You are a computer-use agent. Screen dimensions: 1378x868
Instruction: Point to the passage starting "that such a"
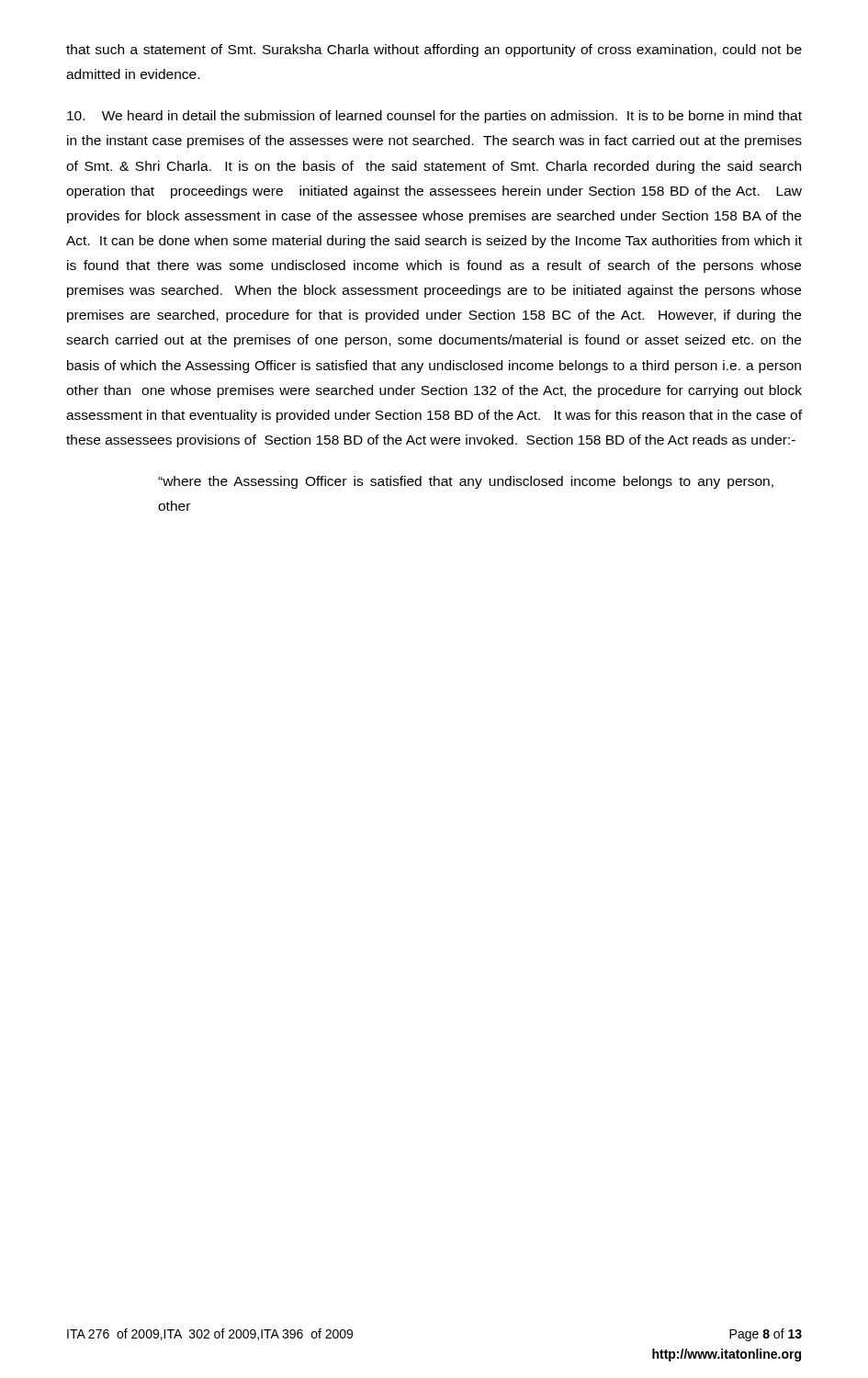434,62
